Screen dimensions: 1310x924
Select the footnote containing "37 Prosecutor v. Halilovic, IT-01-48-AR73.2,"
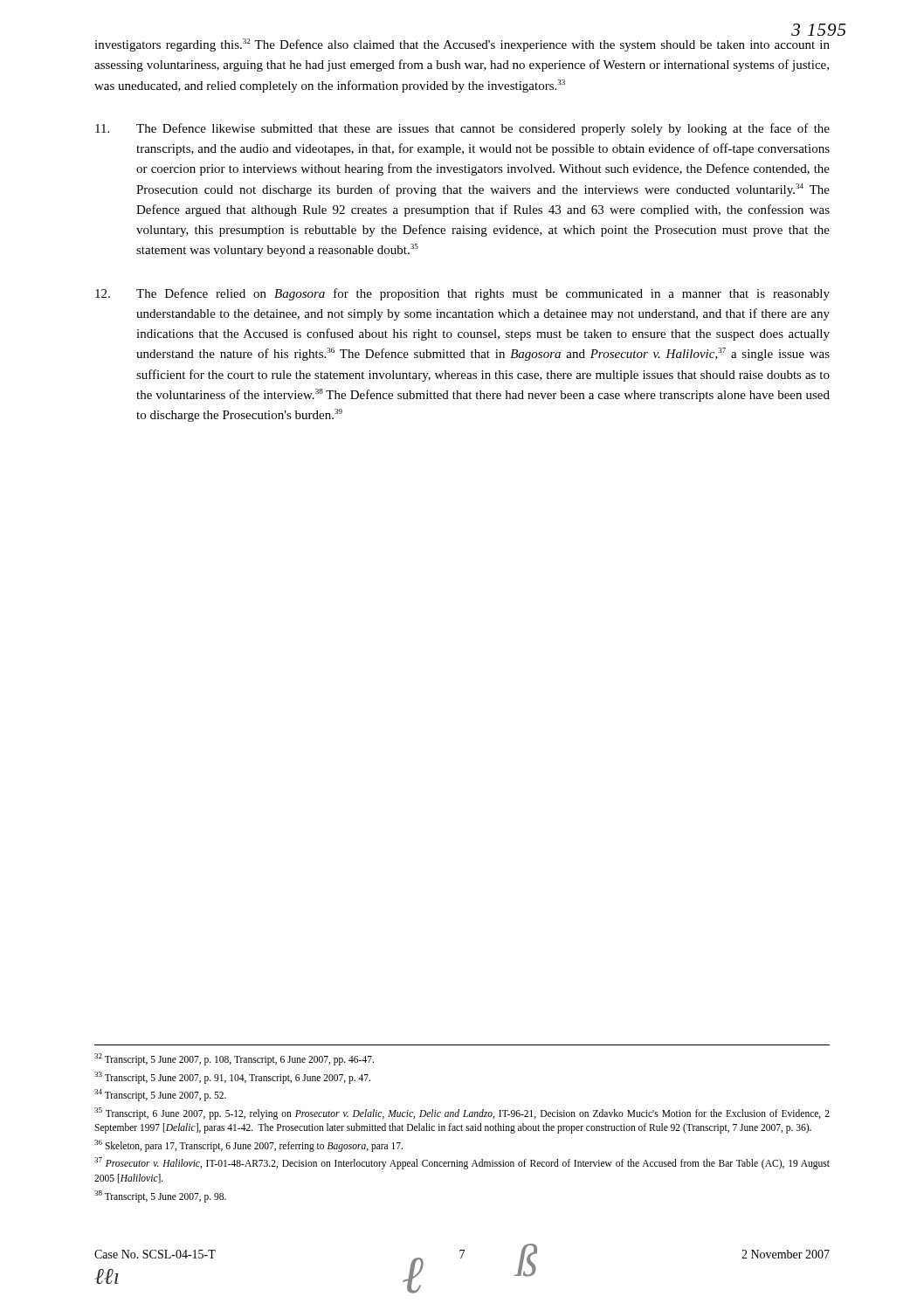pos(462,1169)
